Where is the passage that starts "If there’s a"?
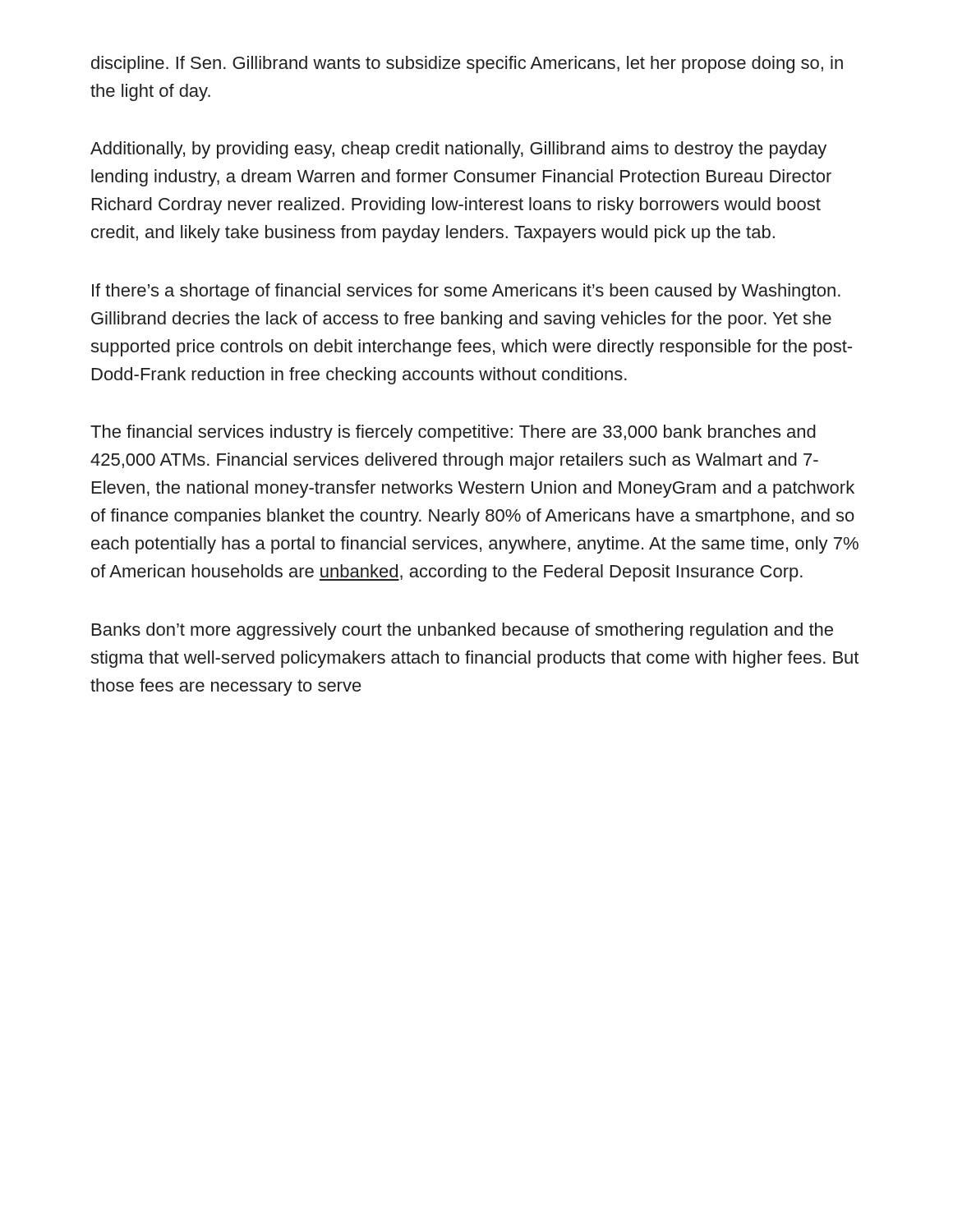This screenshot has height=1232, width=953. click(472, 332)
